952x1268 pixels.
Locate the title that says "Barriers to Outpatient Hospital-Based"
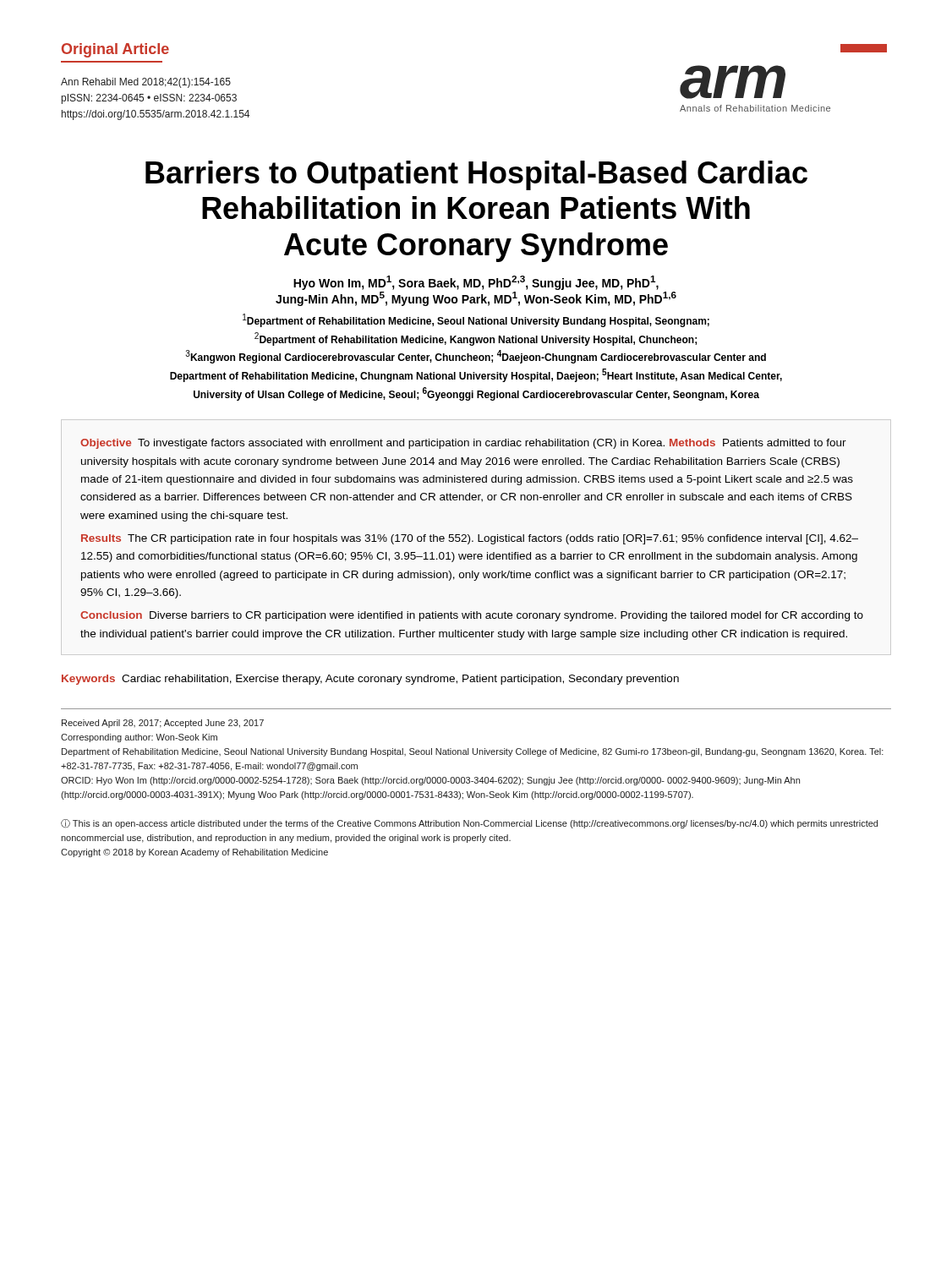476,209
